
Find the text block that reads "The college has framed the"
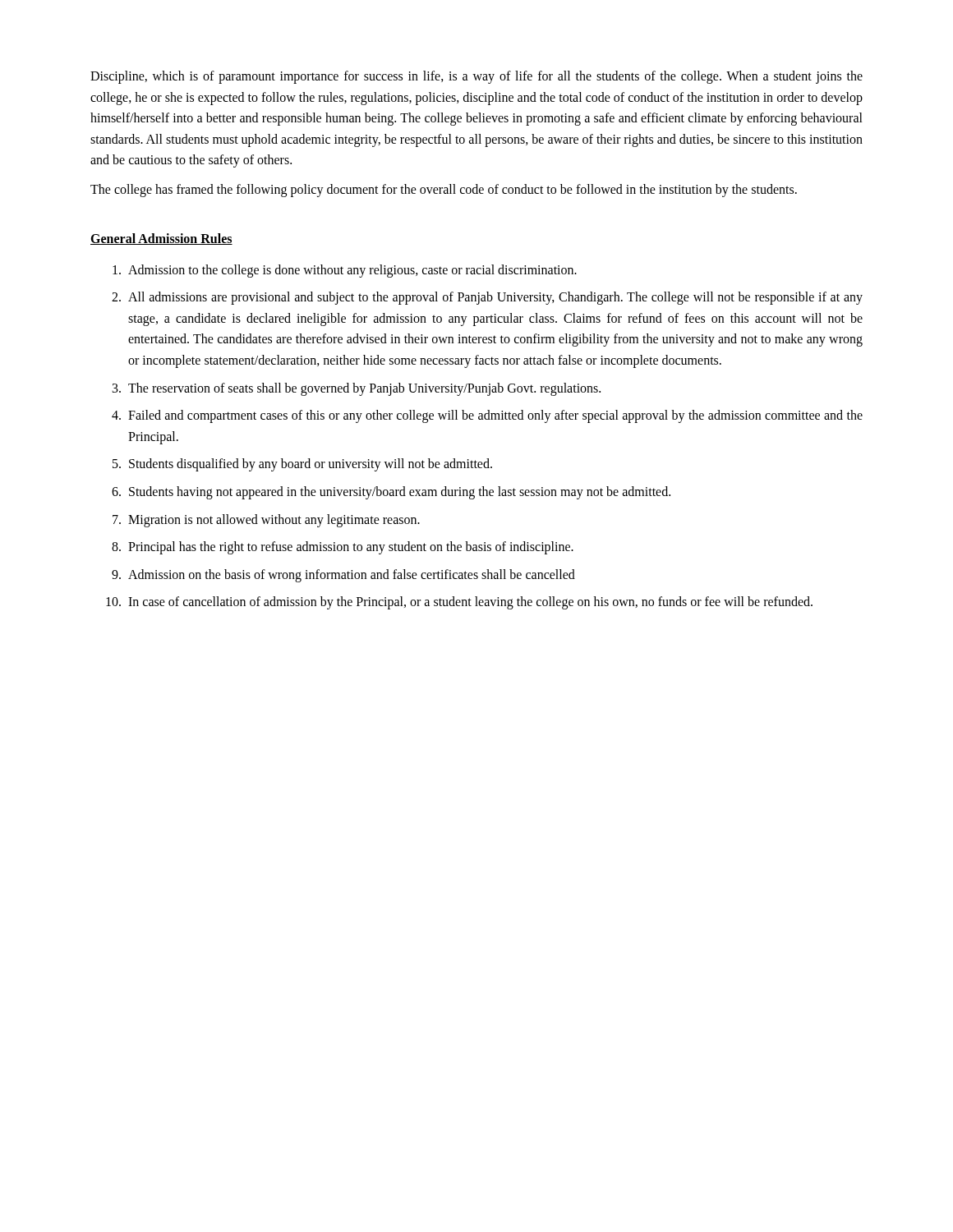[x=476, y=190]
